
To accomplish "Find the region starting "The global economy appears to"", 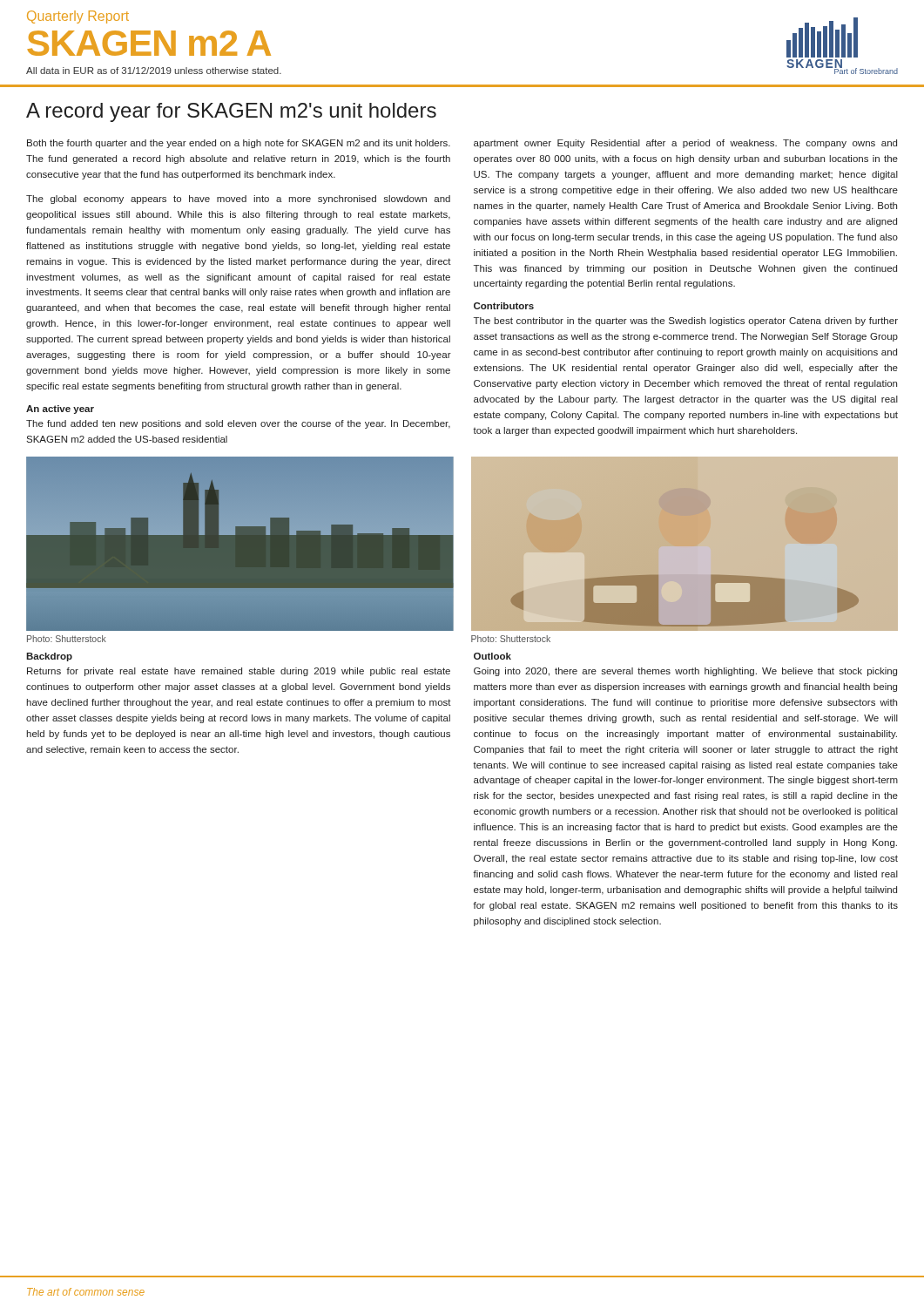I will [238, 292].
